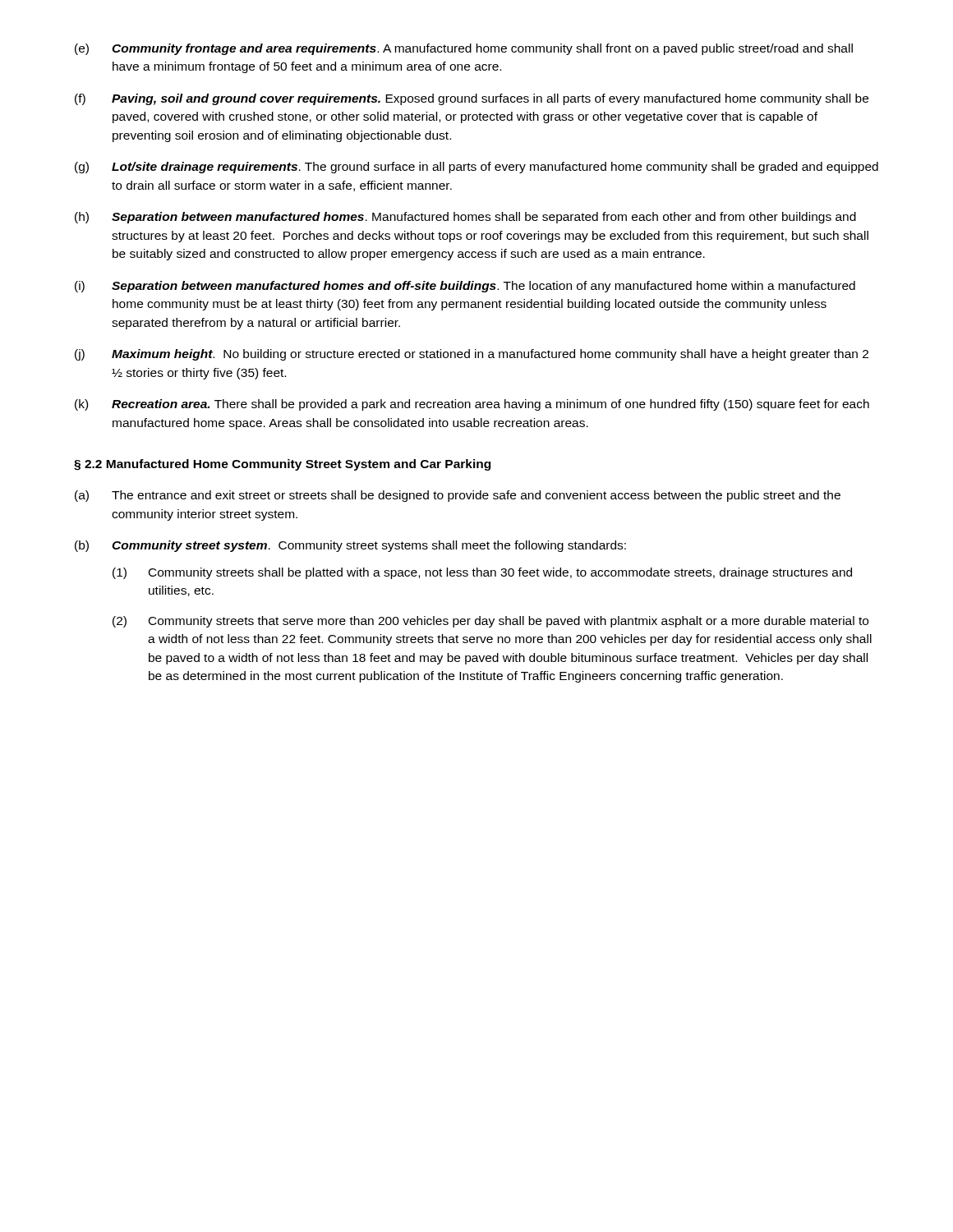Point to the text block starting "(g) Lot/site drainage requirements. The ground"

476,176
